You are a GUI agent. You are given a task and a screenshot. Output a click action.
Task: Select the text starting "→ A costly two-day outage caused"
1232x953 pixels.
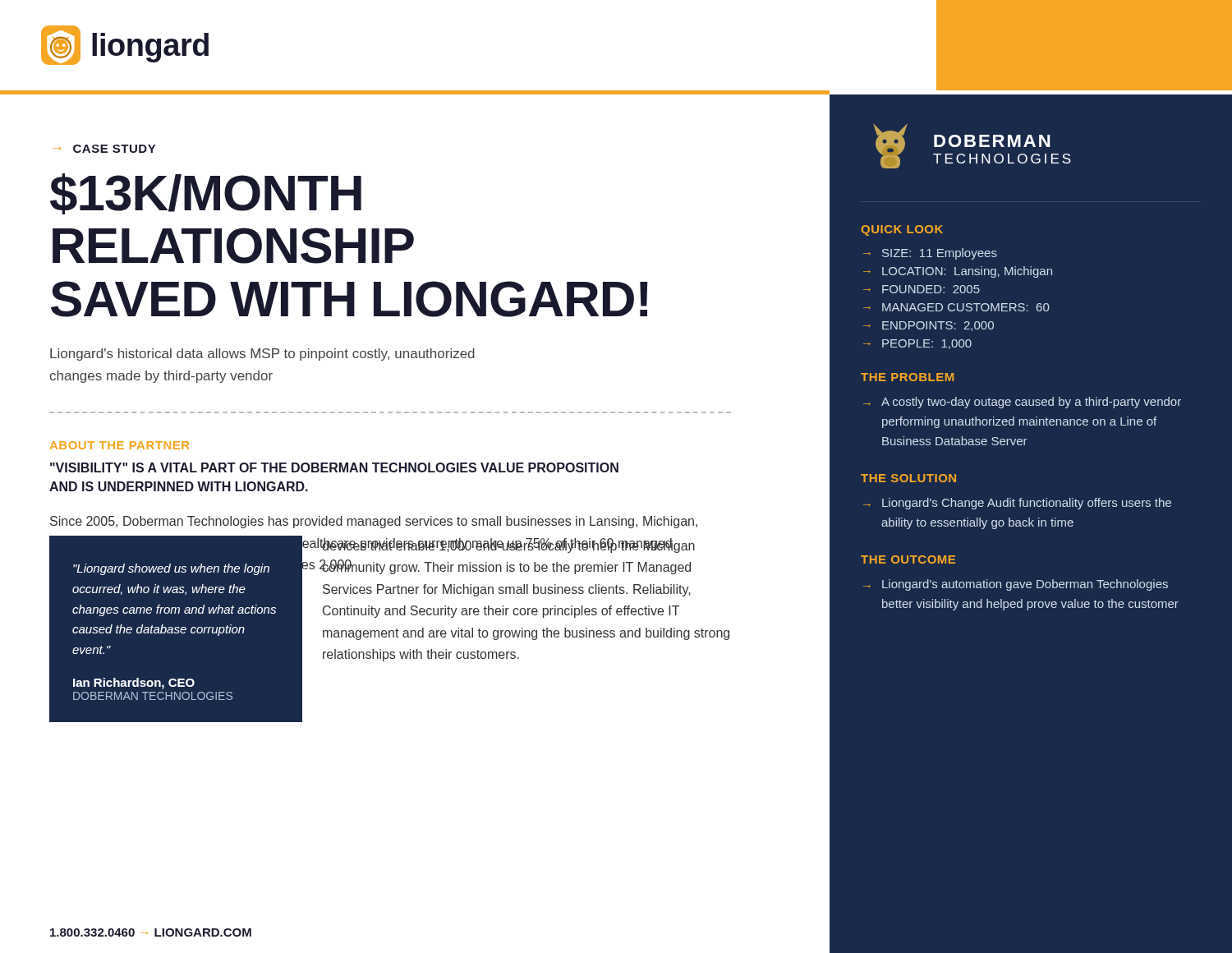pyautogui.click(x=1031, y=421)
